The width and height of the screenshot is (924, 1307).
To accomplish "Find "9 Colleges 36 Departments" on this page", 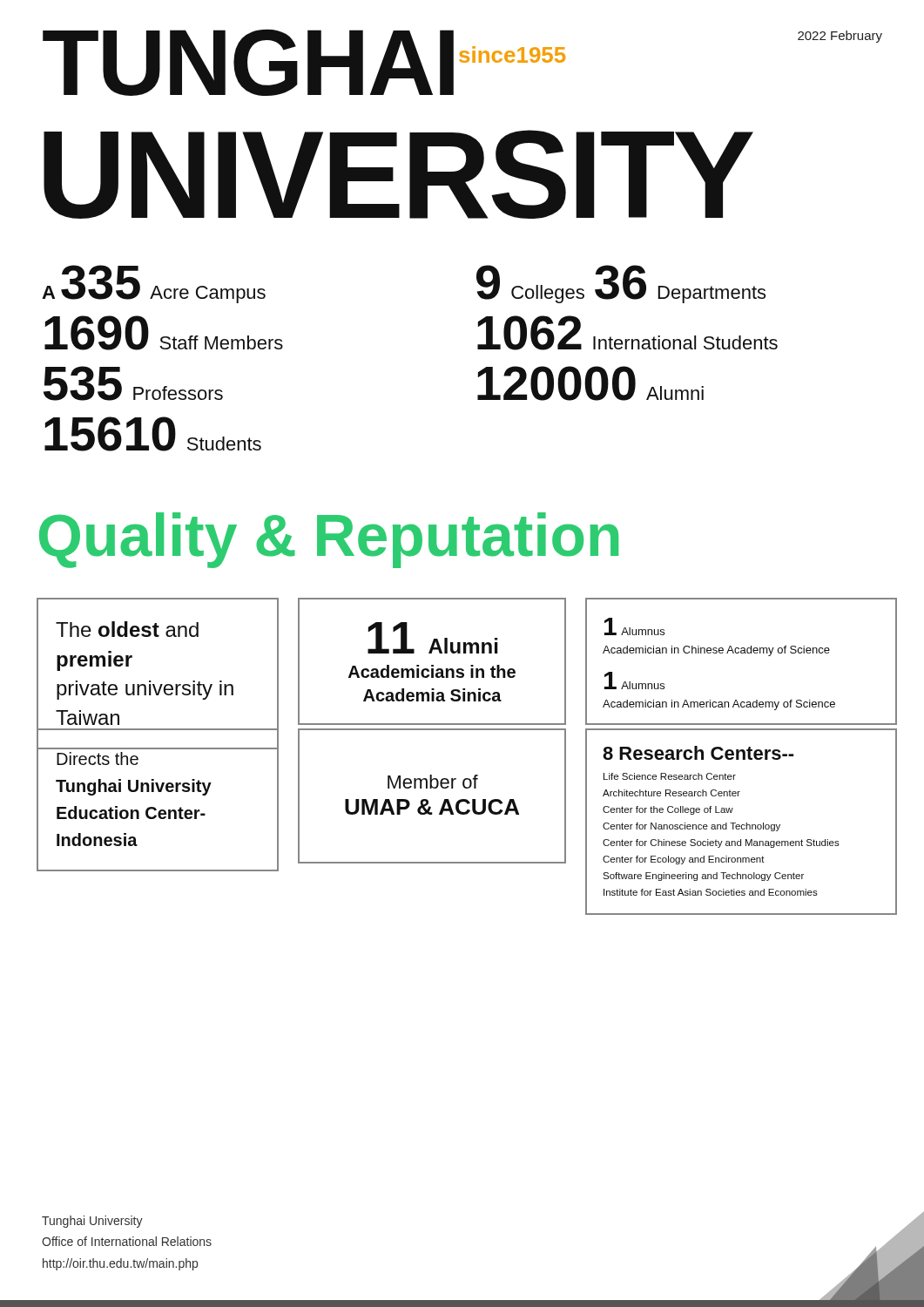I will [x=621, y=282].
